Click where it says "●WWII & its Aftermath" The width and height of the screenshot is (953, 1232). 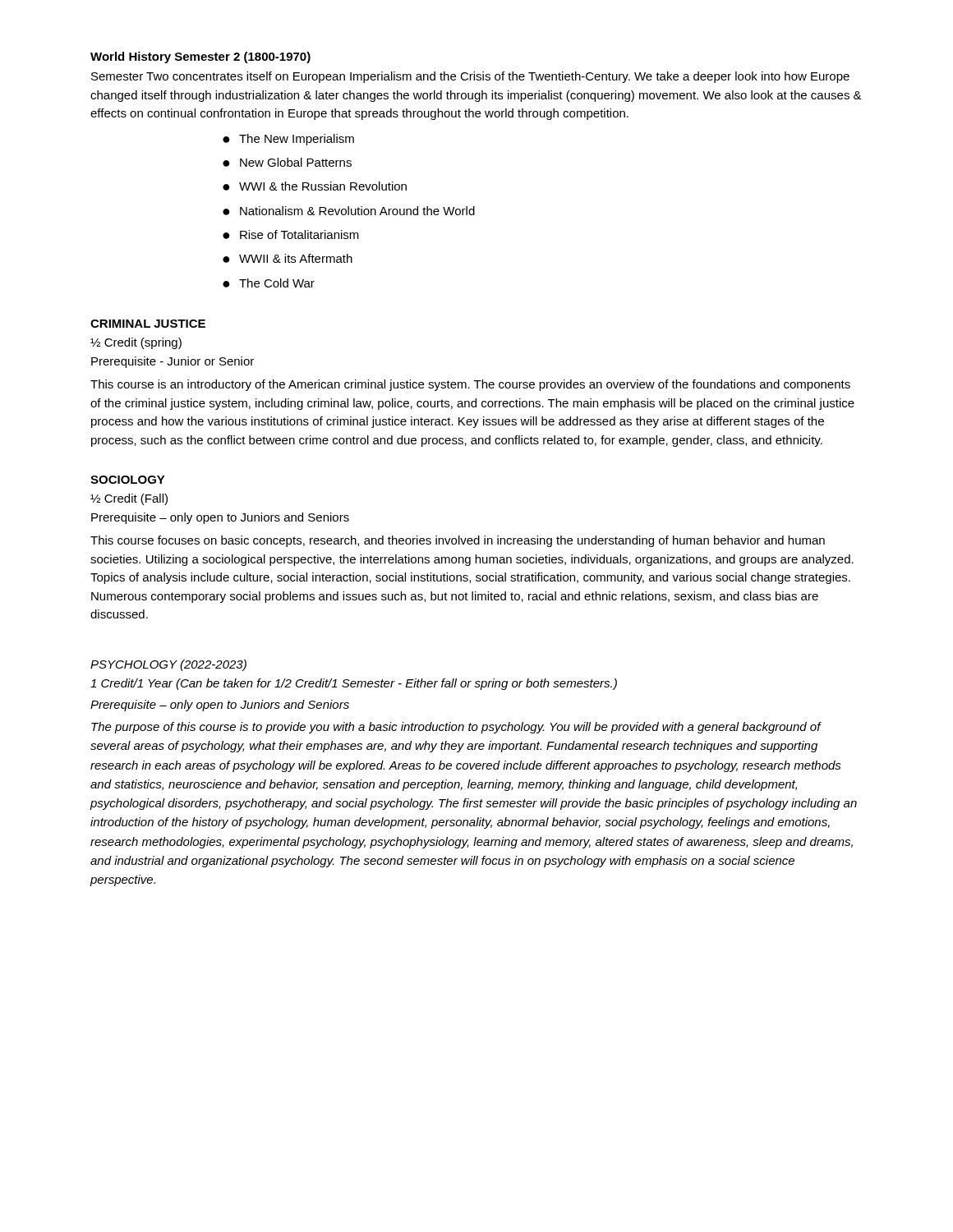(287, 260)
